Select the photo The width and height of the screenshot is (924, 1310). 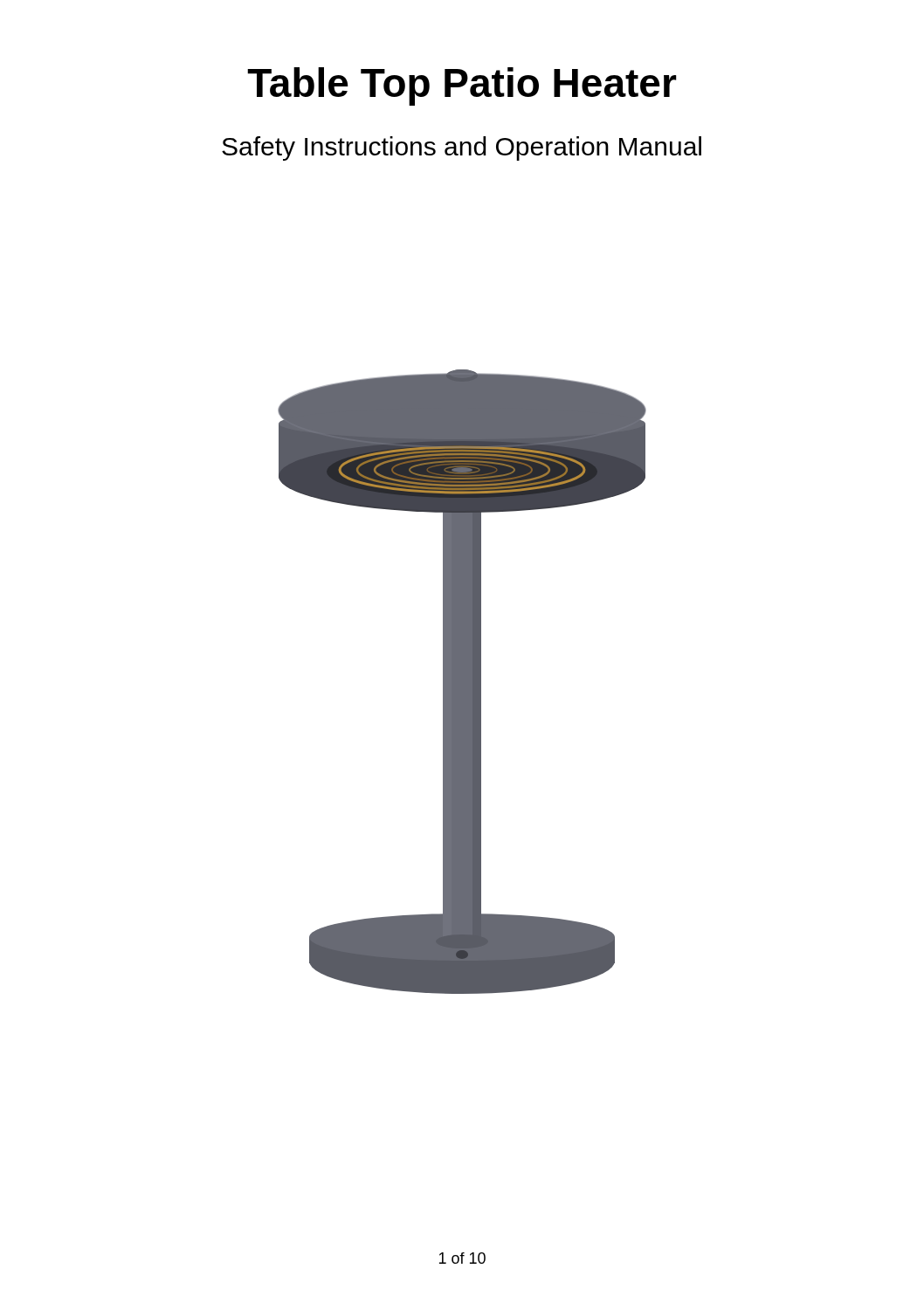coord(462,616)
